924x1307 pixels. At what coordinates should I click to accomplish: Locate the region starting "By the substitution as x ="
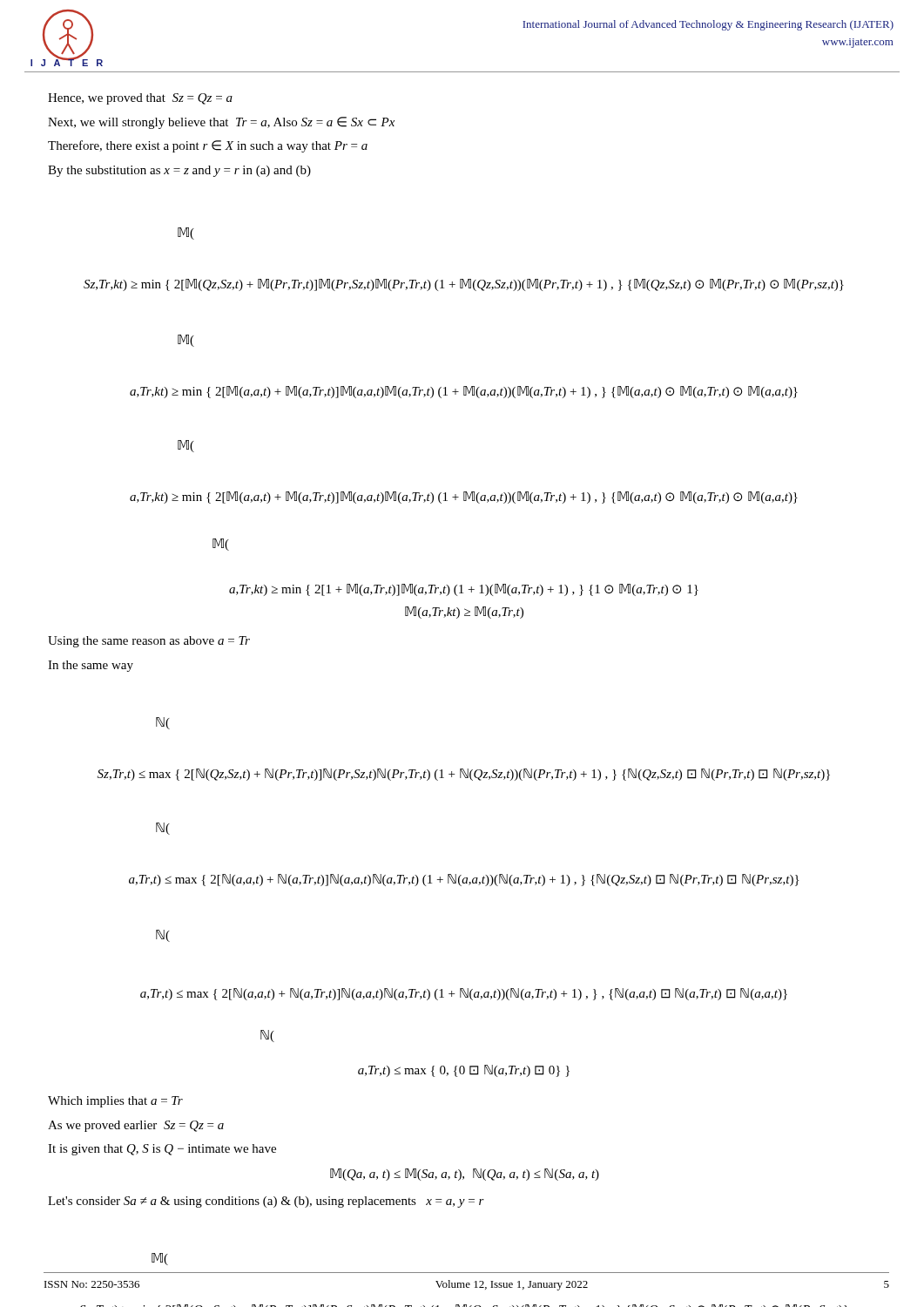coord(179,169)
